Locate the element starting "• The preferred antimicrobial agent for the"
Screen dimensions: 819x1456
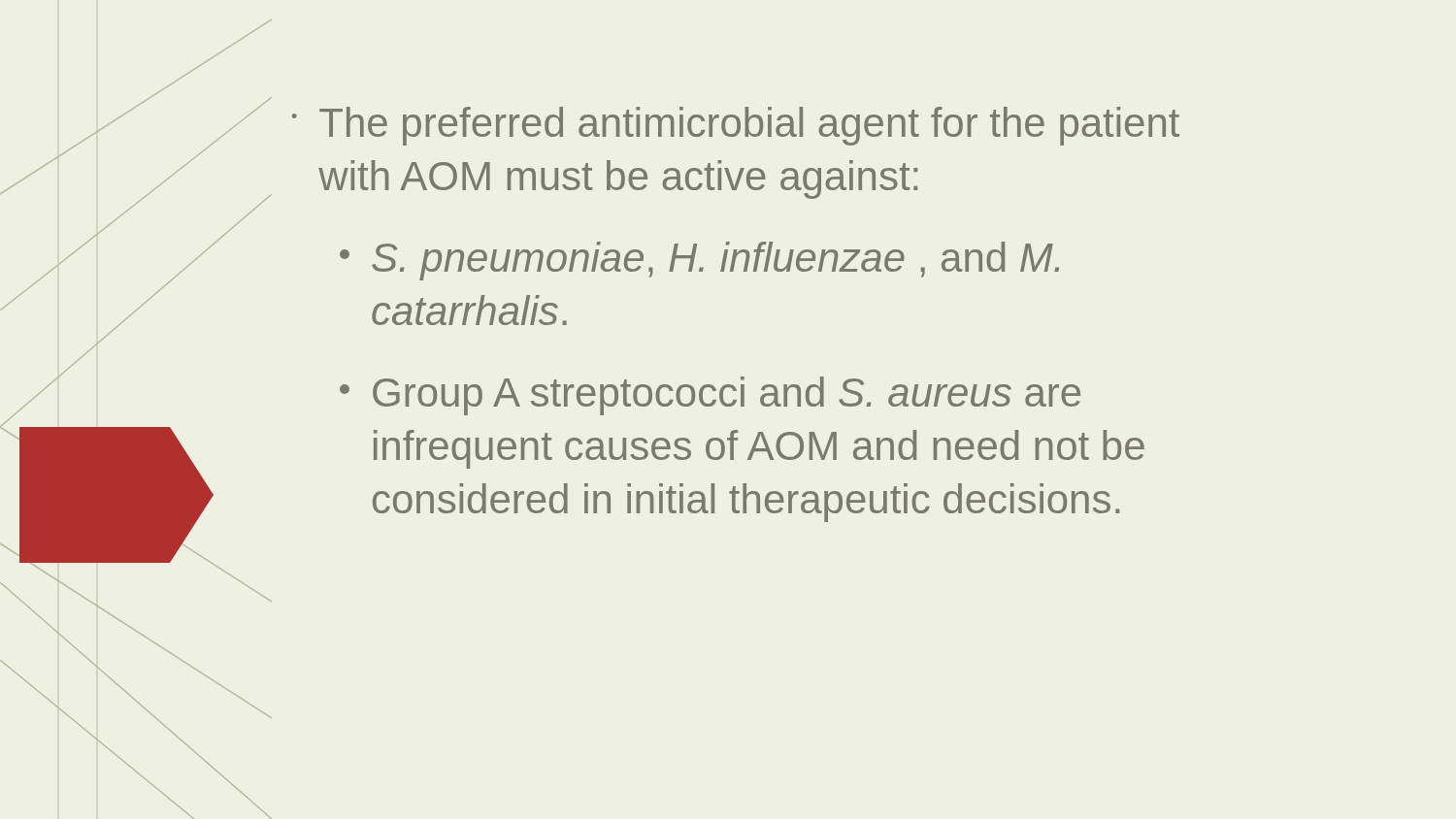pos(735,150)
